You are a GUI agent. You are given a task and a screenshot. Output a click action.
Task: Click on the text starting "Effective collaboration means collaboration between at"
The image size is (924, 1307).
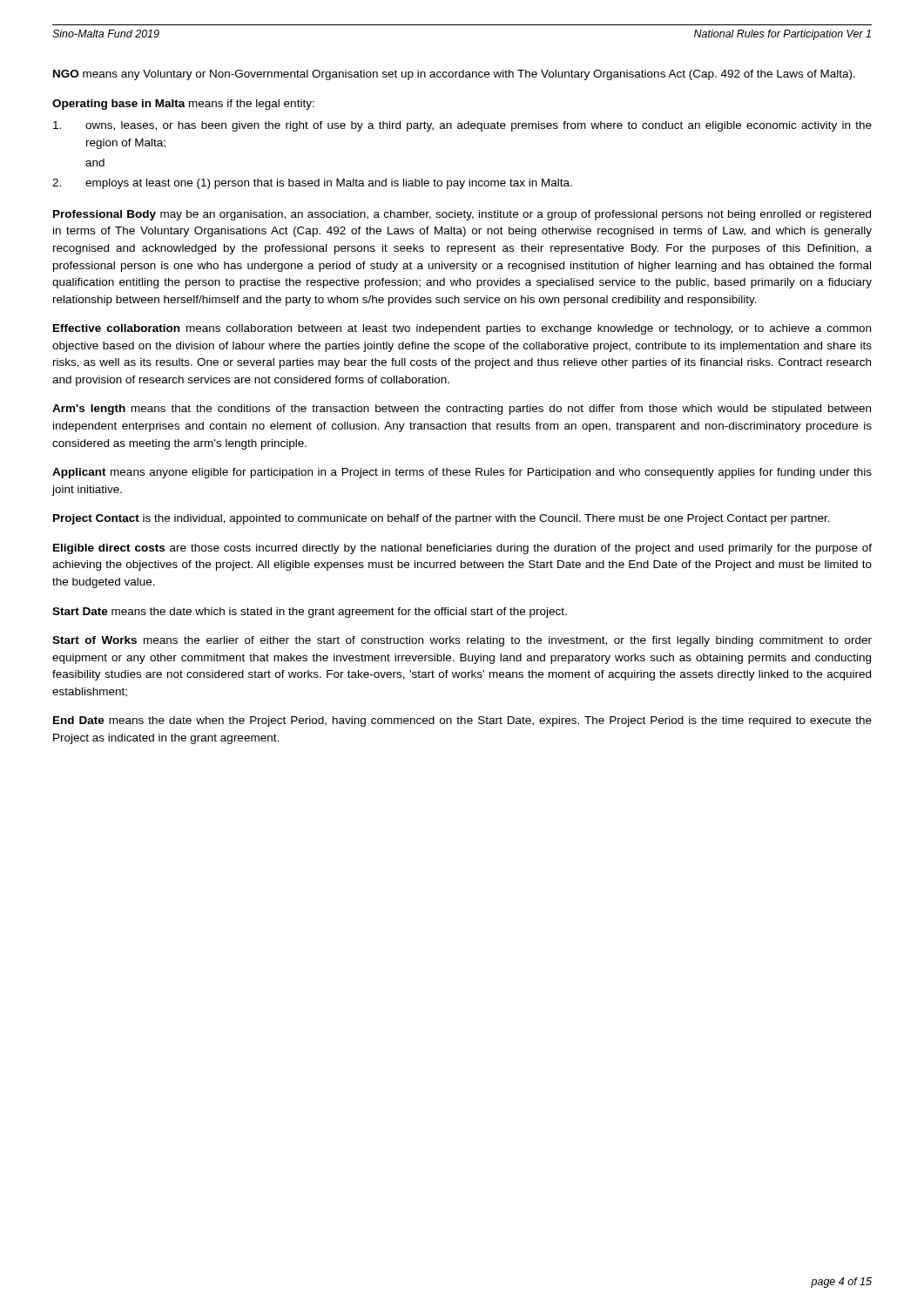pyautogui.click(x=462, y=354)
